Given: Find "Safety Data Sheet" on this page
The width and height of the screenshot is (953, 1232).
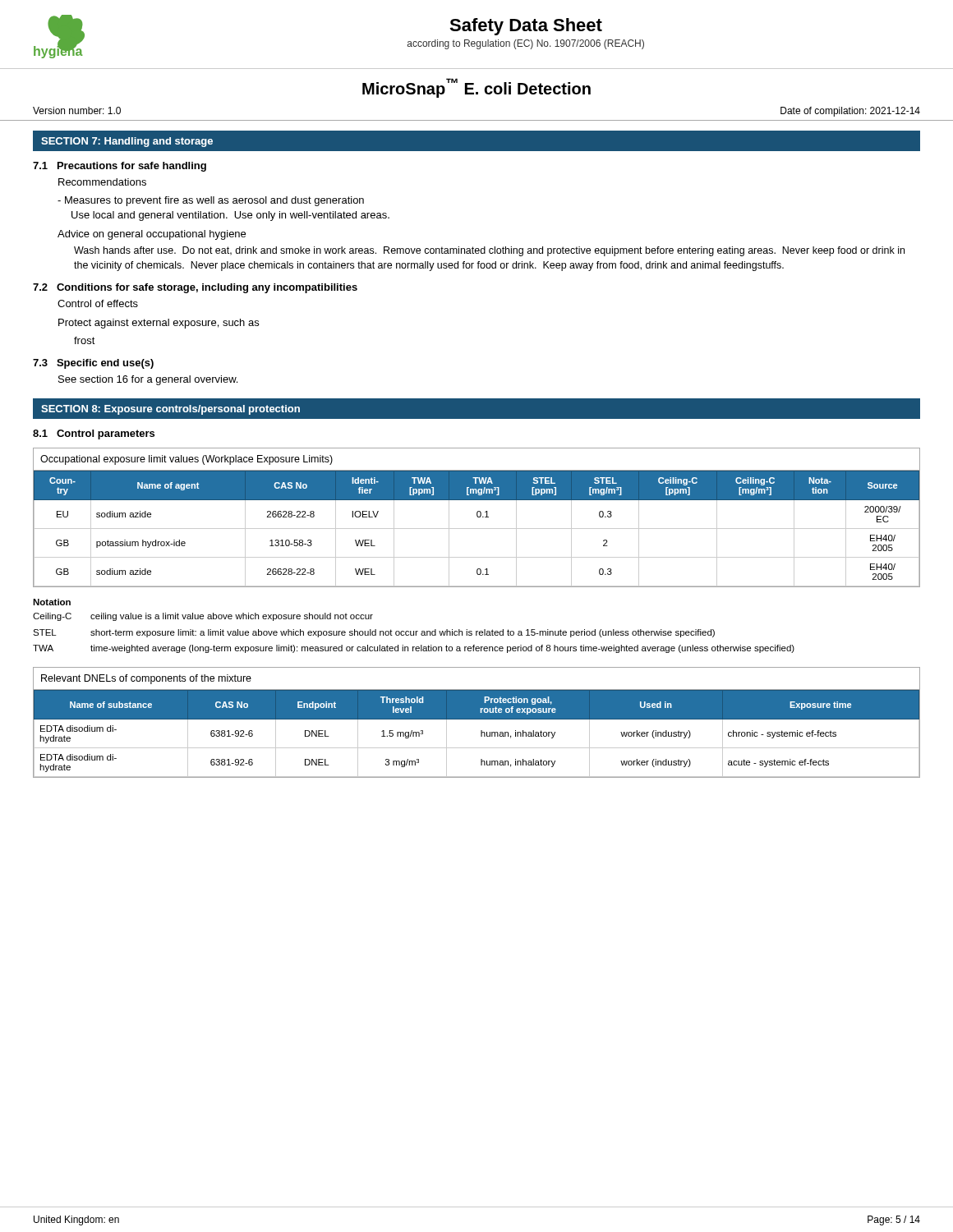Looking at the screenshot, I should [526, 25].
